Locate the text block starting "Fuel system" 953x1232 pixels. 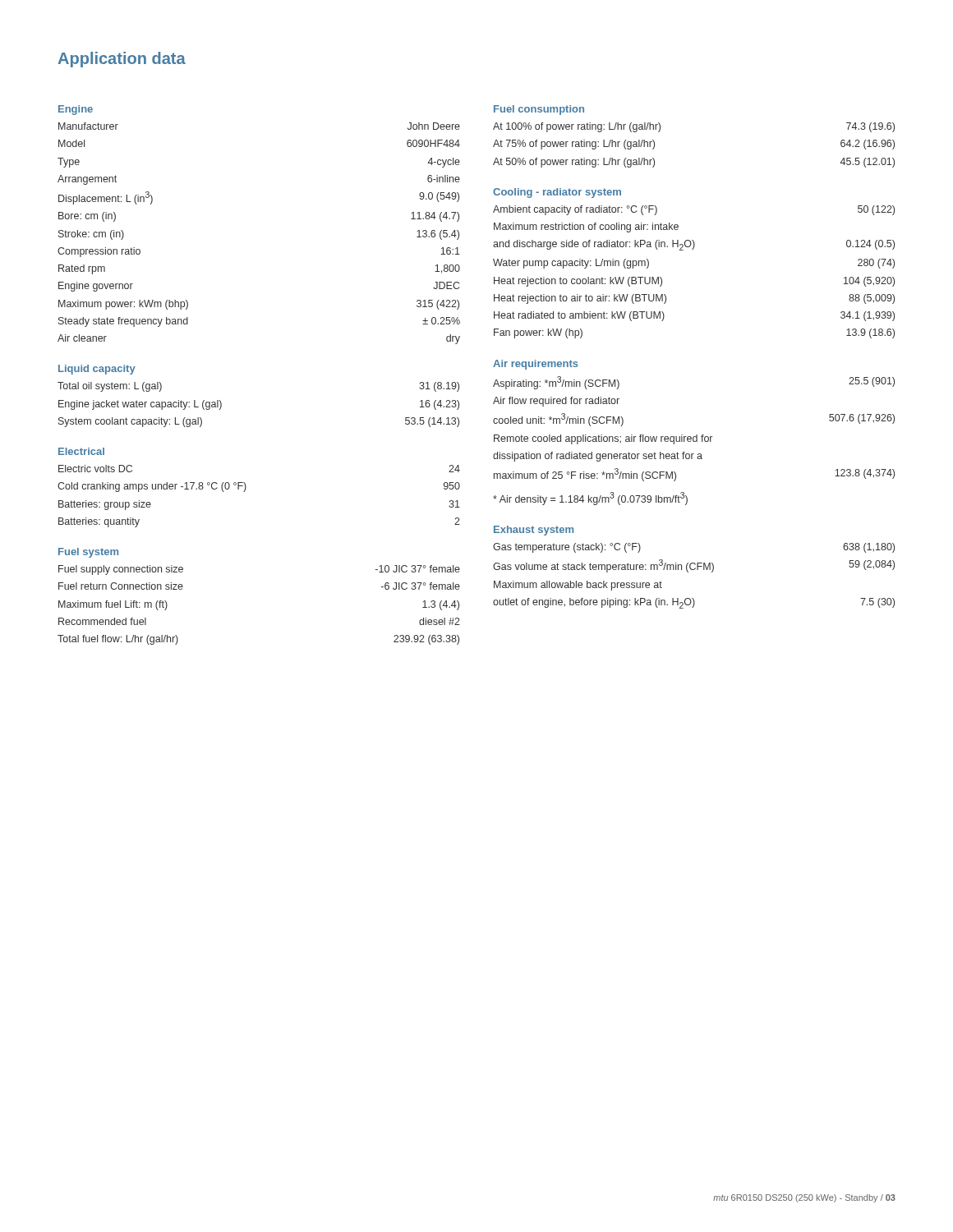88,552
